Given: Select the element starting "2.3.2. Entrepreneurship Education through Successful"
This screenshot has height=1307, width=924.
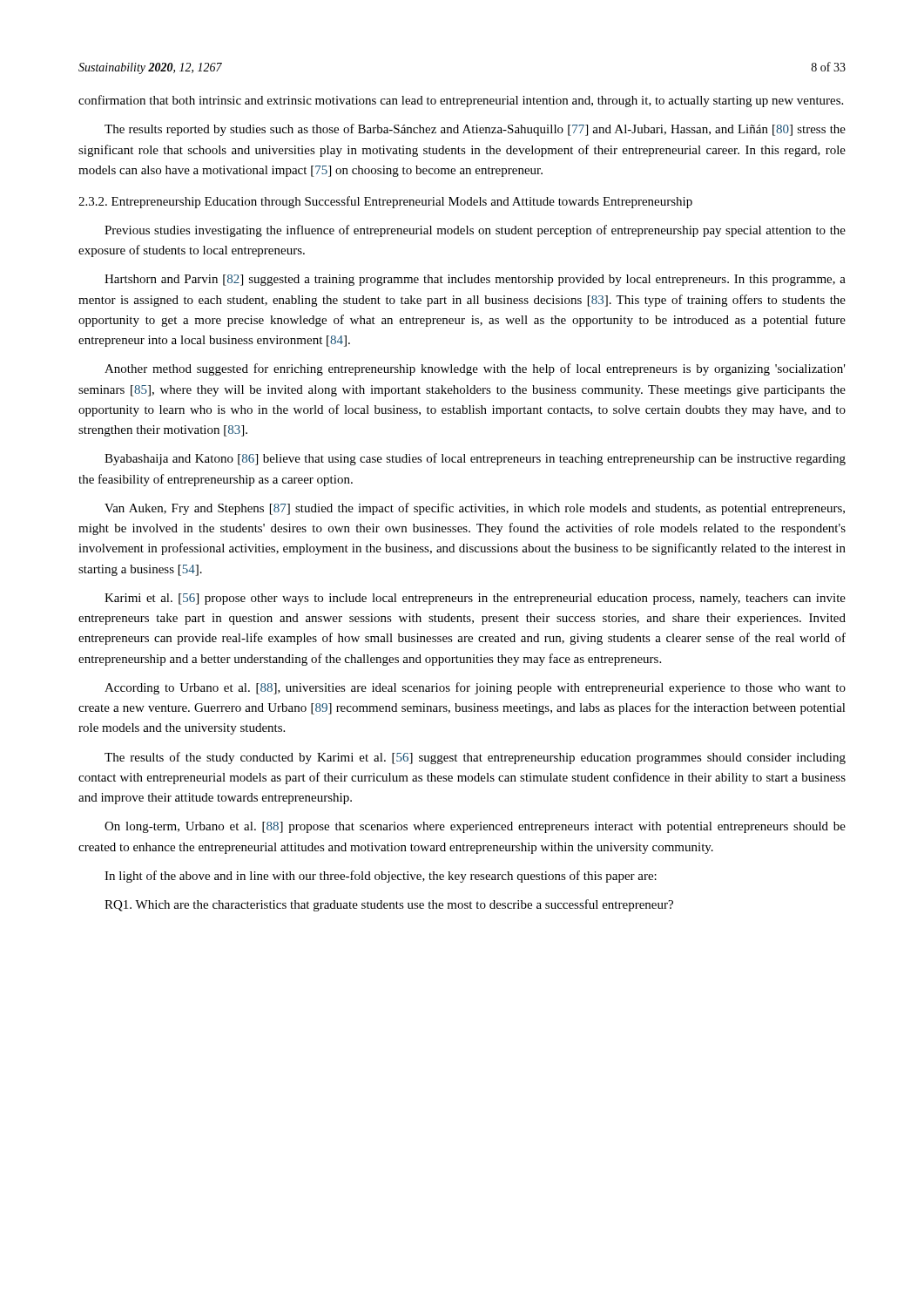Looking at the screenshot, I should 462,202.
